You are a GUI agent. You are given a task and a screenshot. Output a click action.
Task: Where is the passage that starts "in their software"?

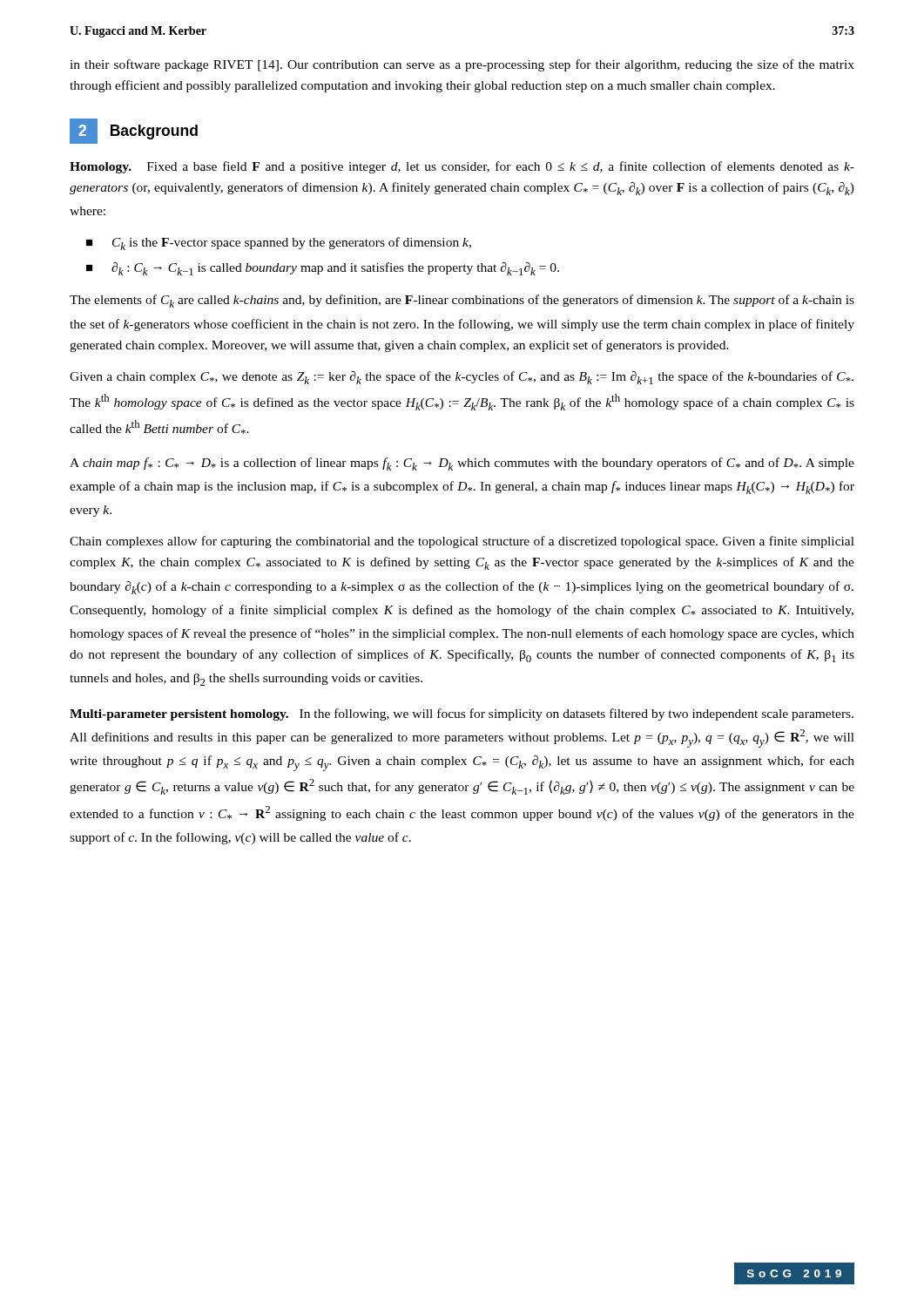[x=462, y=74]
